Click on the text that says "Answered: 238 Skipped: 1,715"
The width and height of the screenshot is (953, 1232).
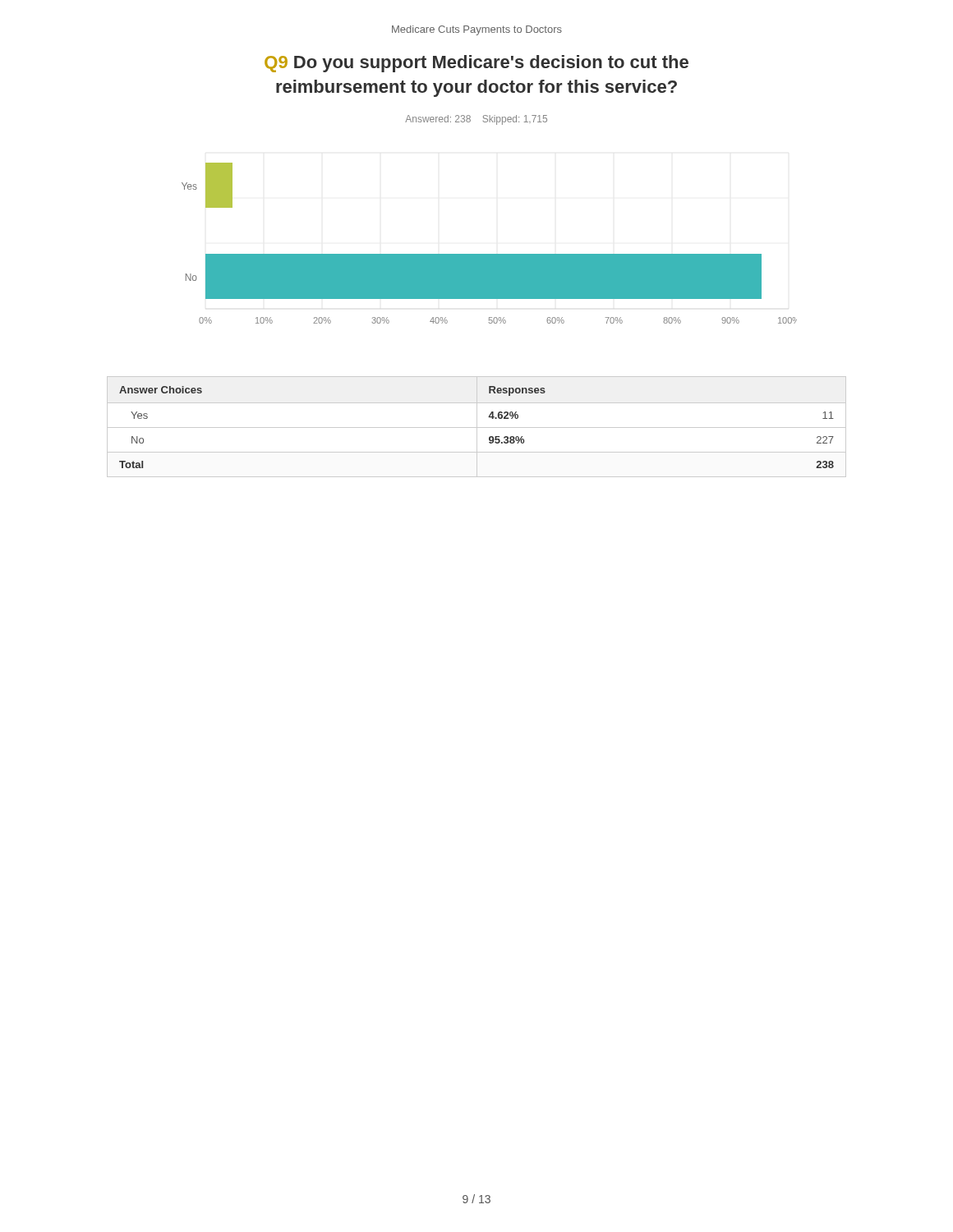click(476, 119)
